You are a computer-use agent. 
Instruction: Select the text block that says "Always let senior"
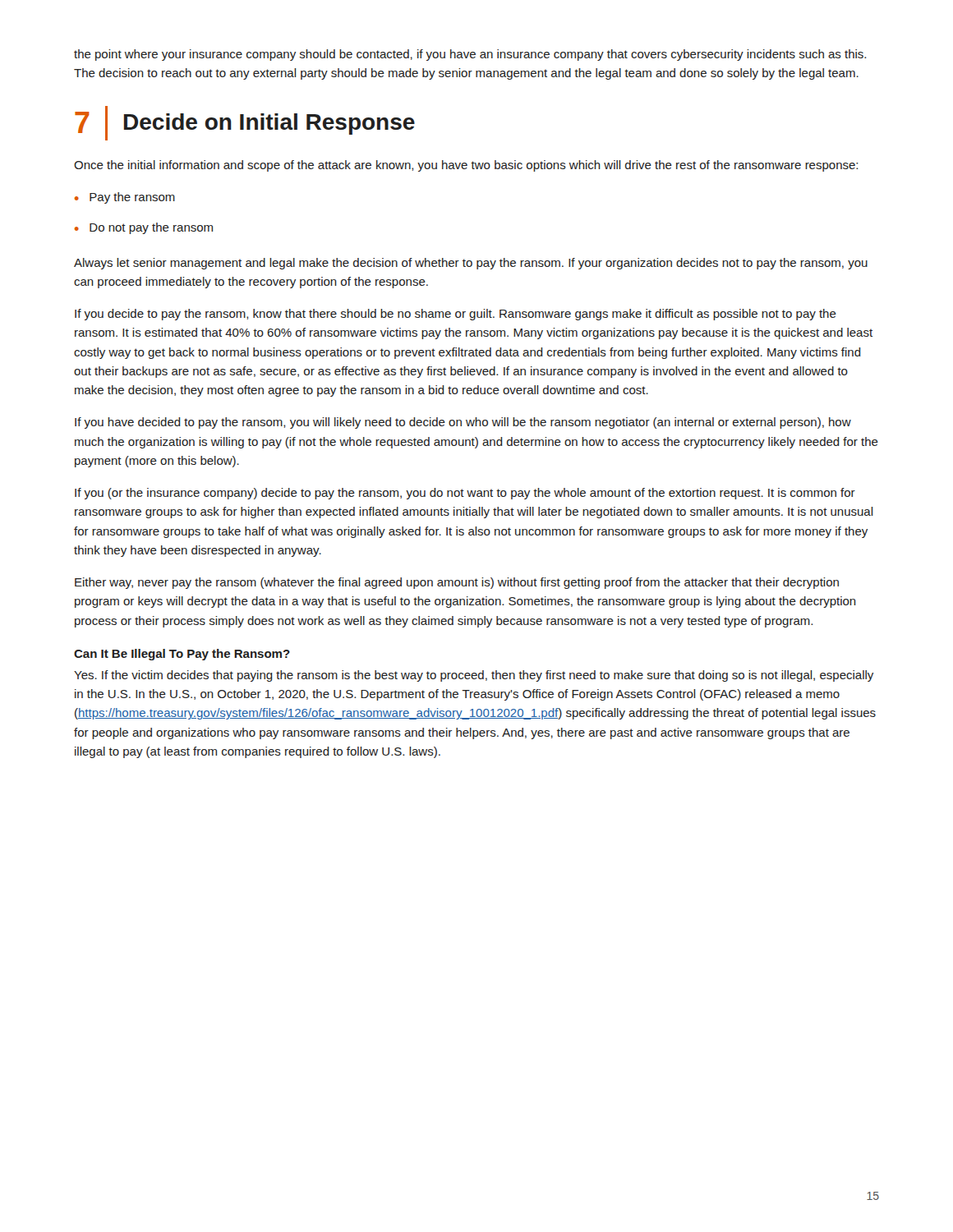(471, 272)
